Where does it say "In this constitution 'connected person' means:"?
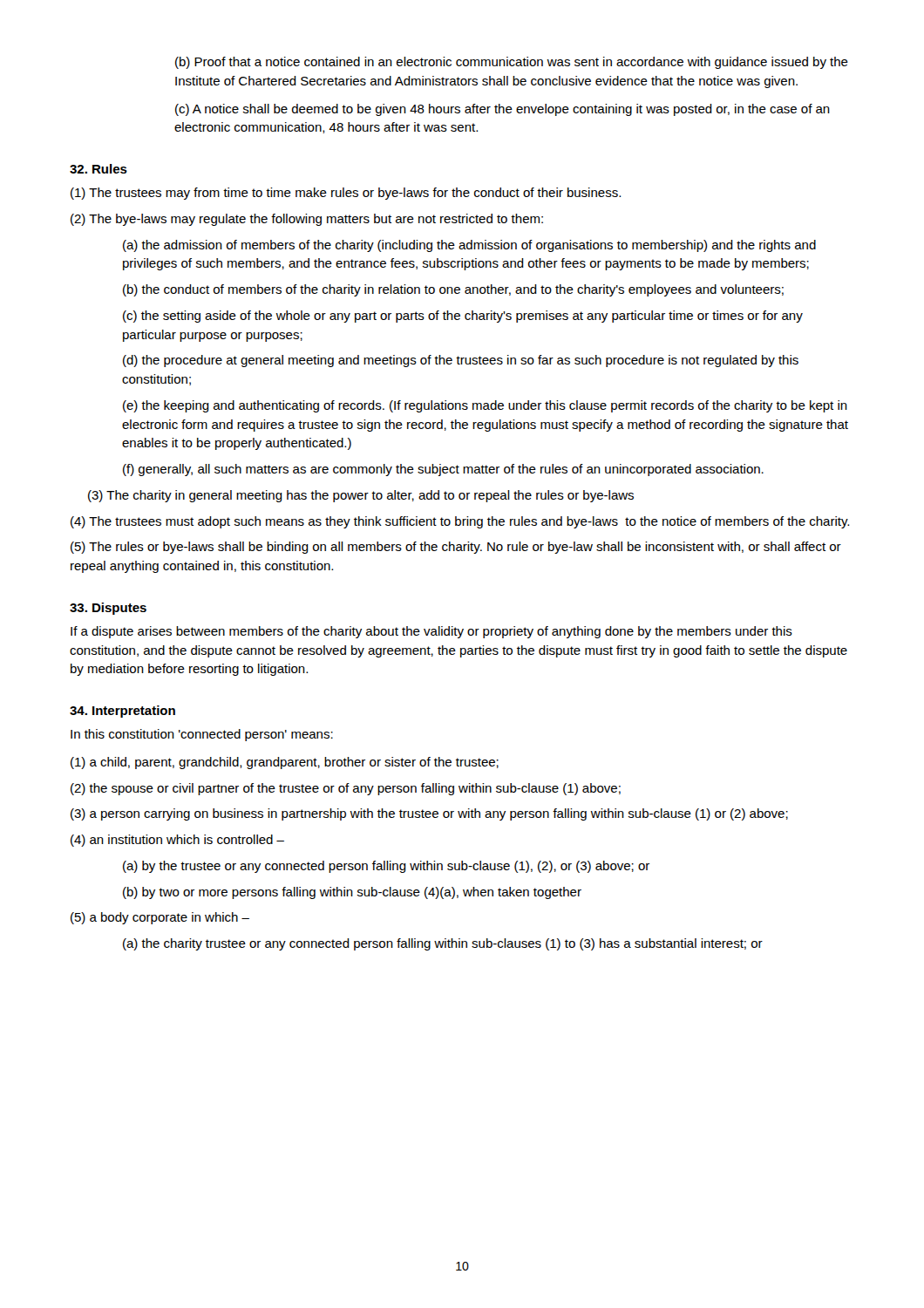This screenshot has height=1308, width=924. [202, 735]
